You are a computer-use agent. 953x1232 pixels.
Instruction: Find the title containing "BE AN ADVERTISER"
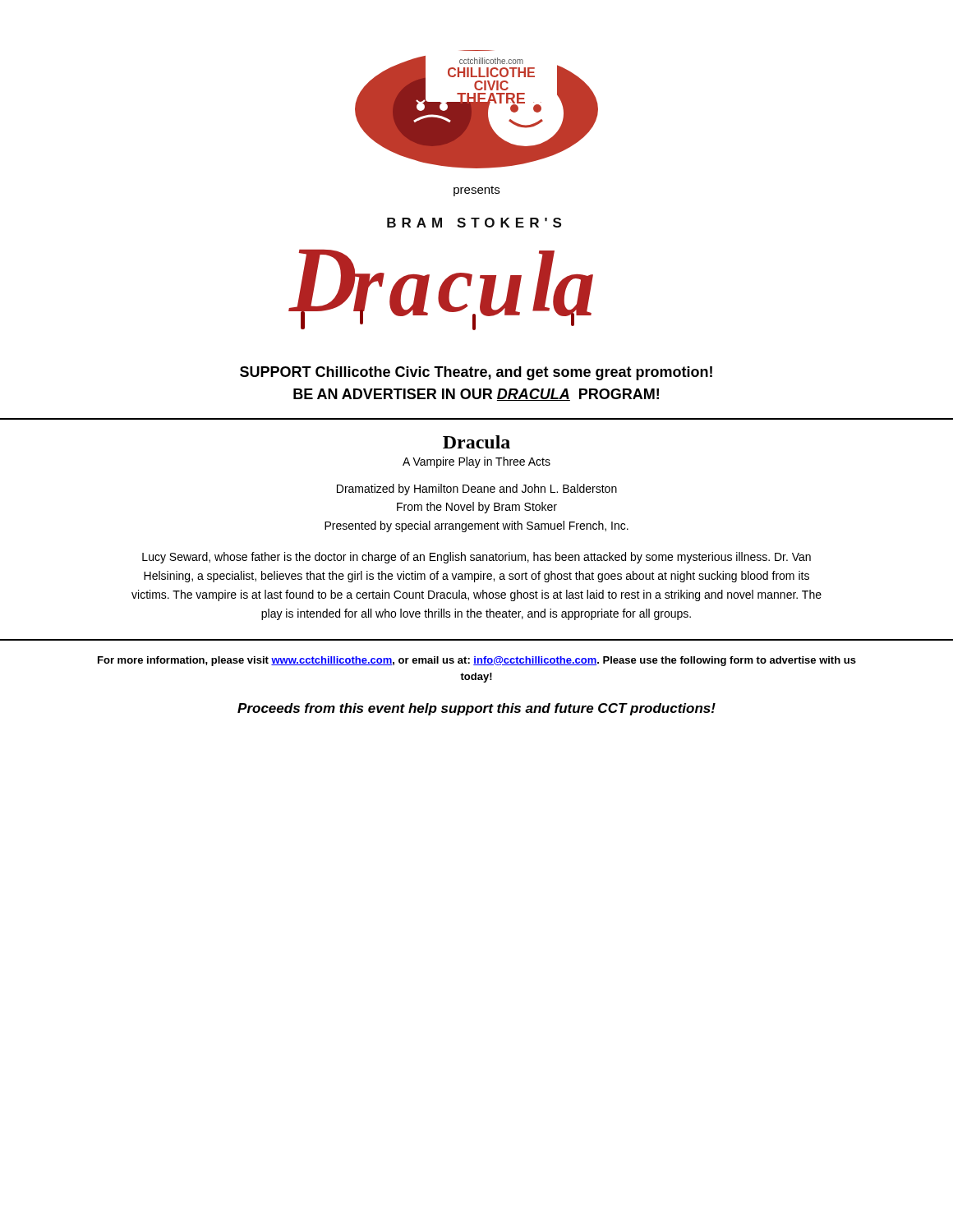(x=476, y=394)
